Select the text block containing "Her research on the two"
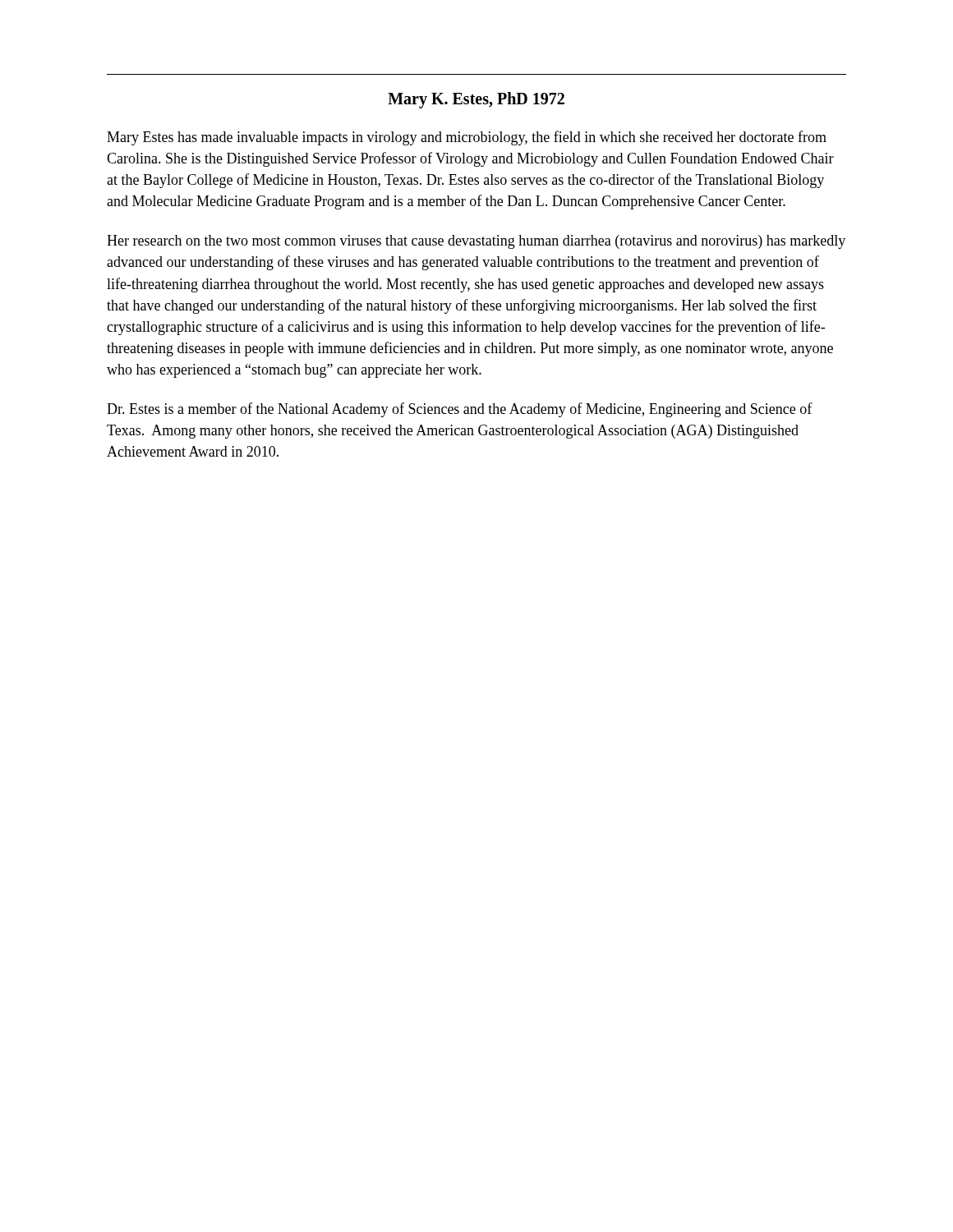The image size is (953, 1232). (x=476, y=305)
